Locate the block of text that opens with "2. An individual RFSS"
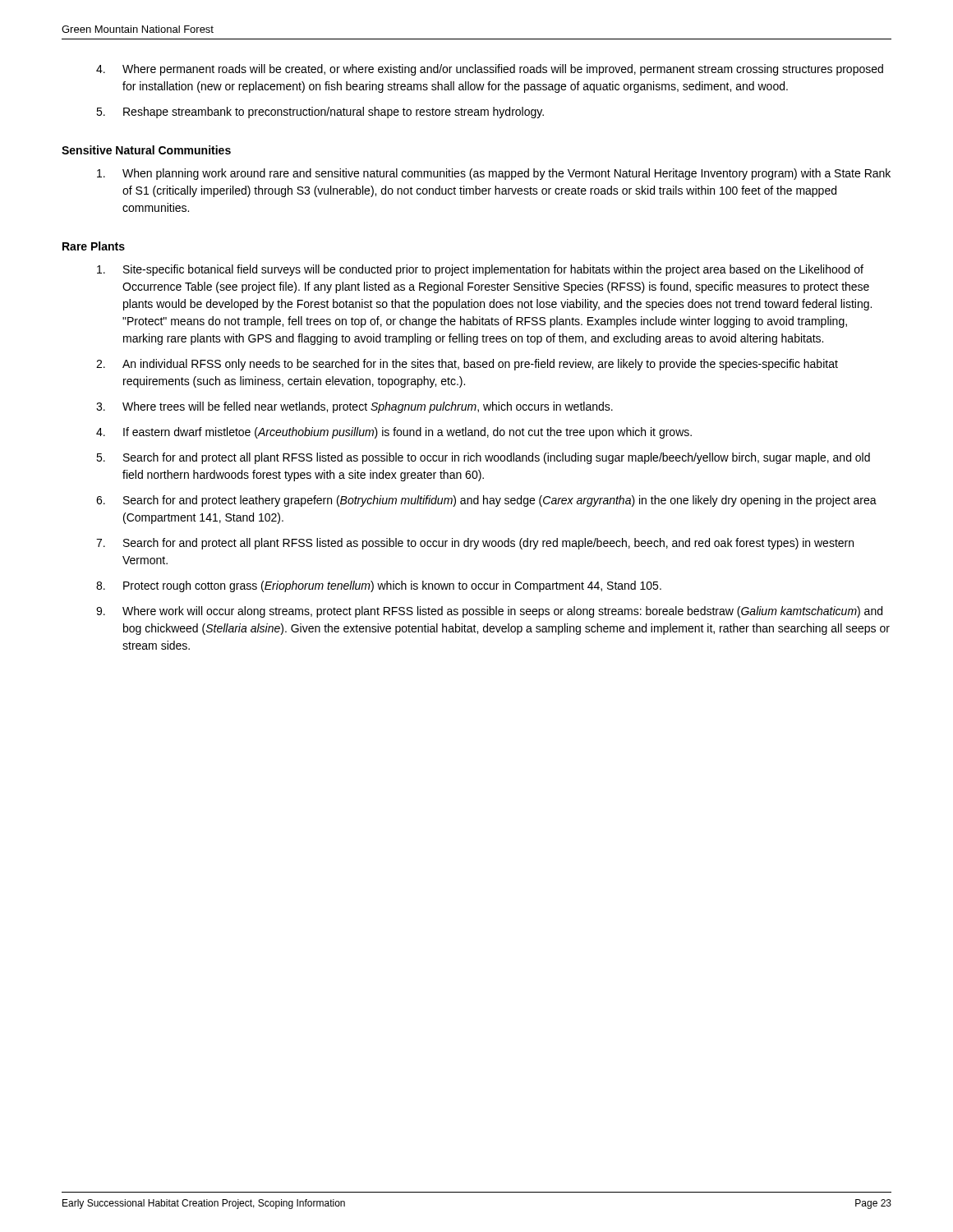Viewport: 953px width, 1232px height. click(x=494, y=373)
